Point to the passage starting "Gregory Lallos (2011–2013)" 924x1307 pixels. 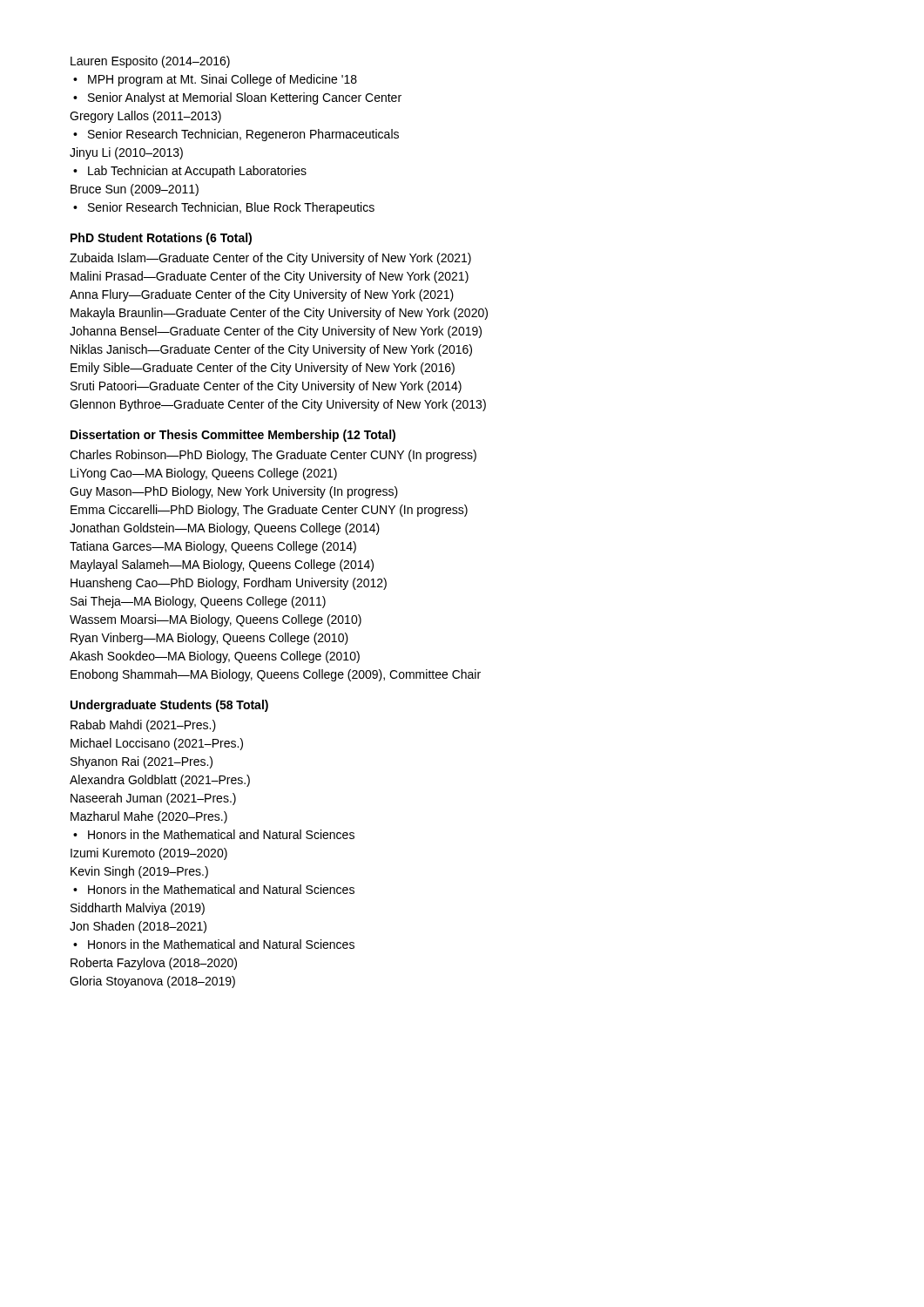pos(145,117)
